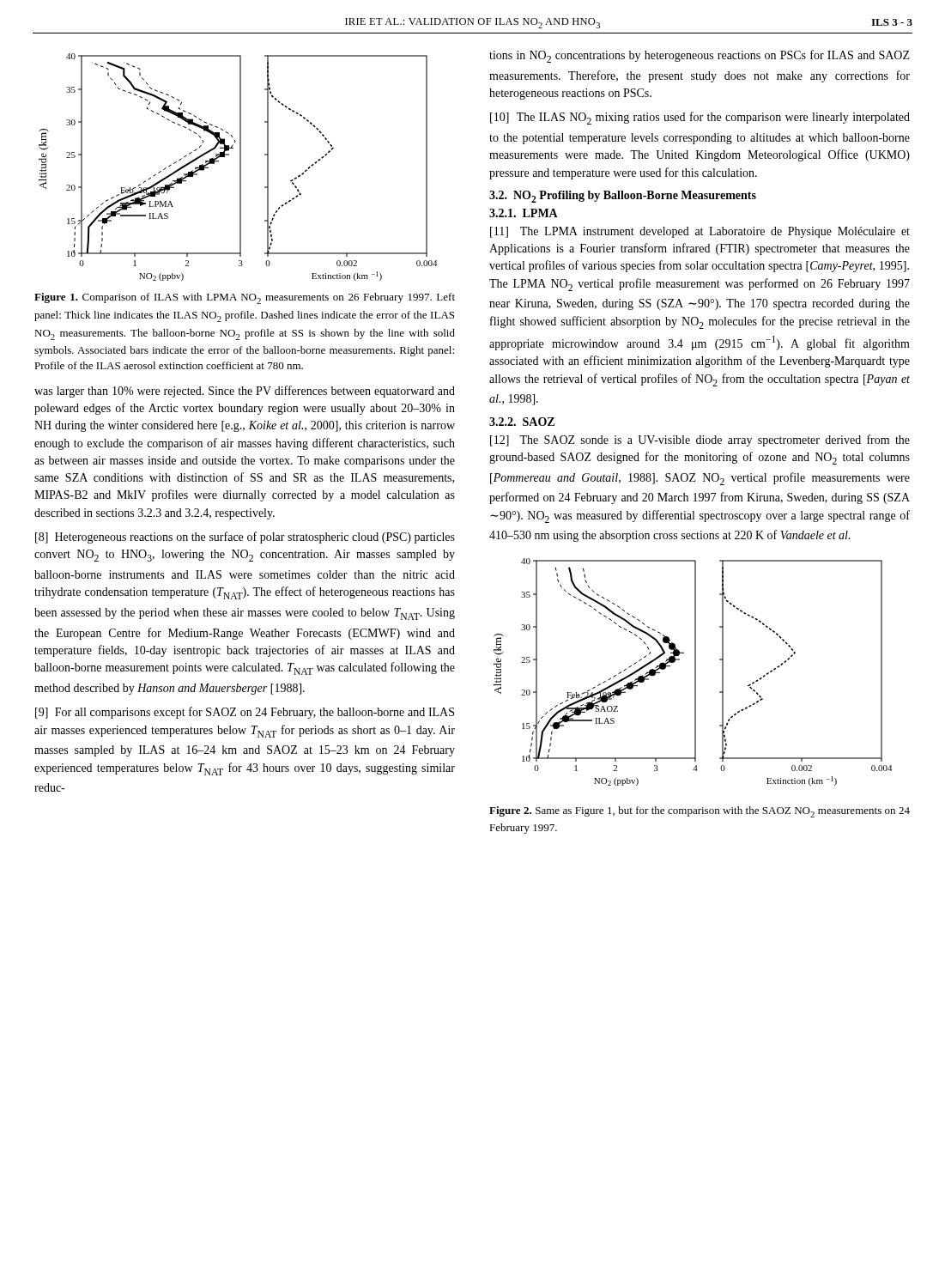Select the section header with the text "3.2.1. LPMA"
The height and width of the screenshot is (1288, 945).
(x=523, y=213)
